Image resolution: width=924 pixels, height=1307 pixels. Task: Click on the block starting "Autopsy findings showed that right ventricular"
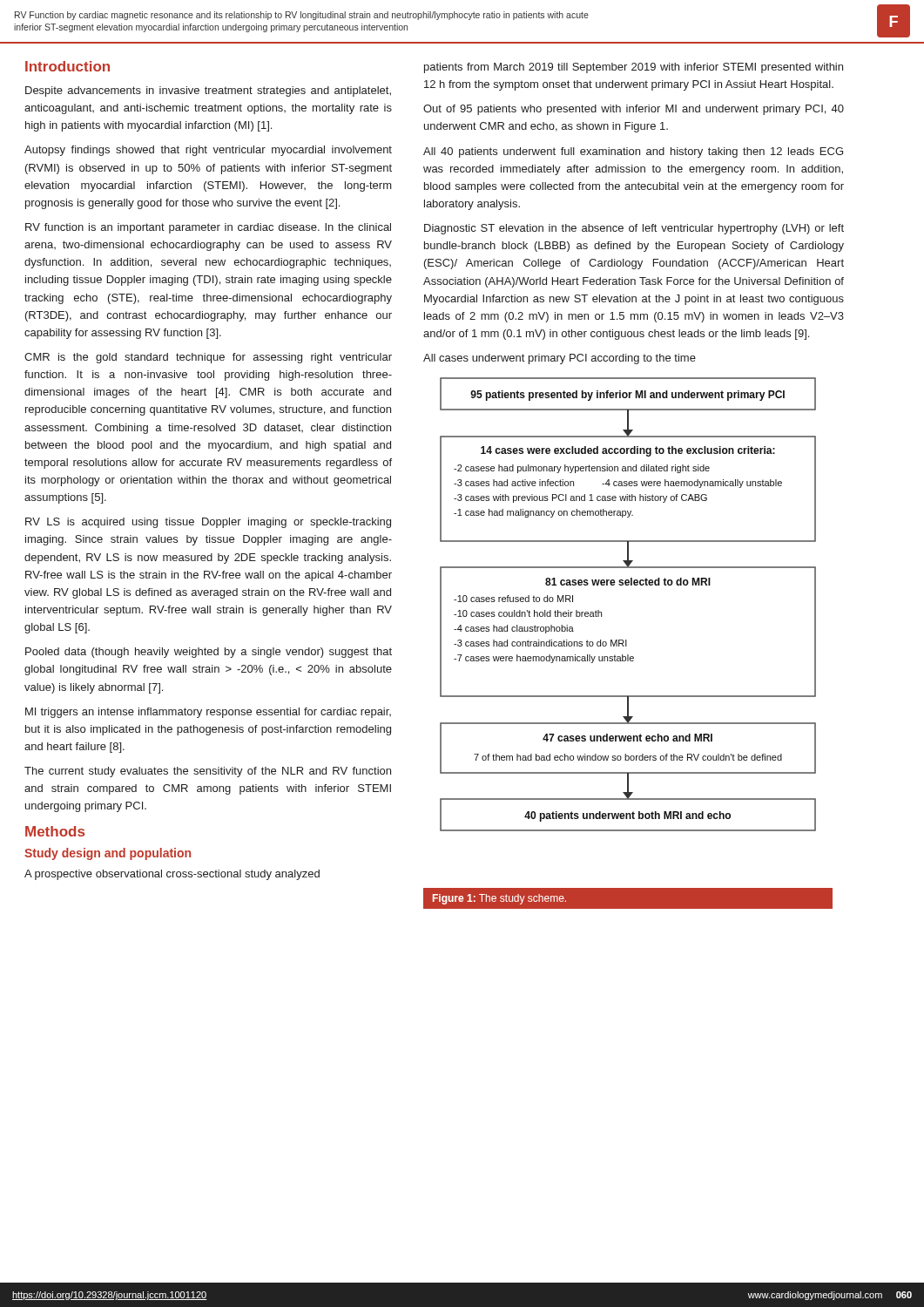click(x=208, y=176)
